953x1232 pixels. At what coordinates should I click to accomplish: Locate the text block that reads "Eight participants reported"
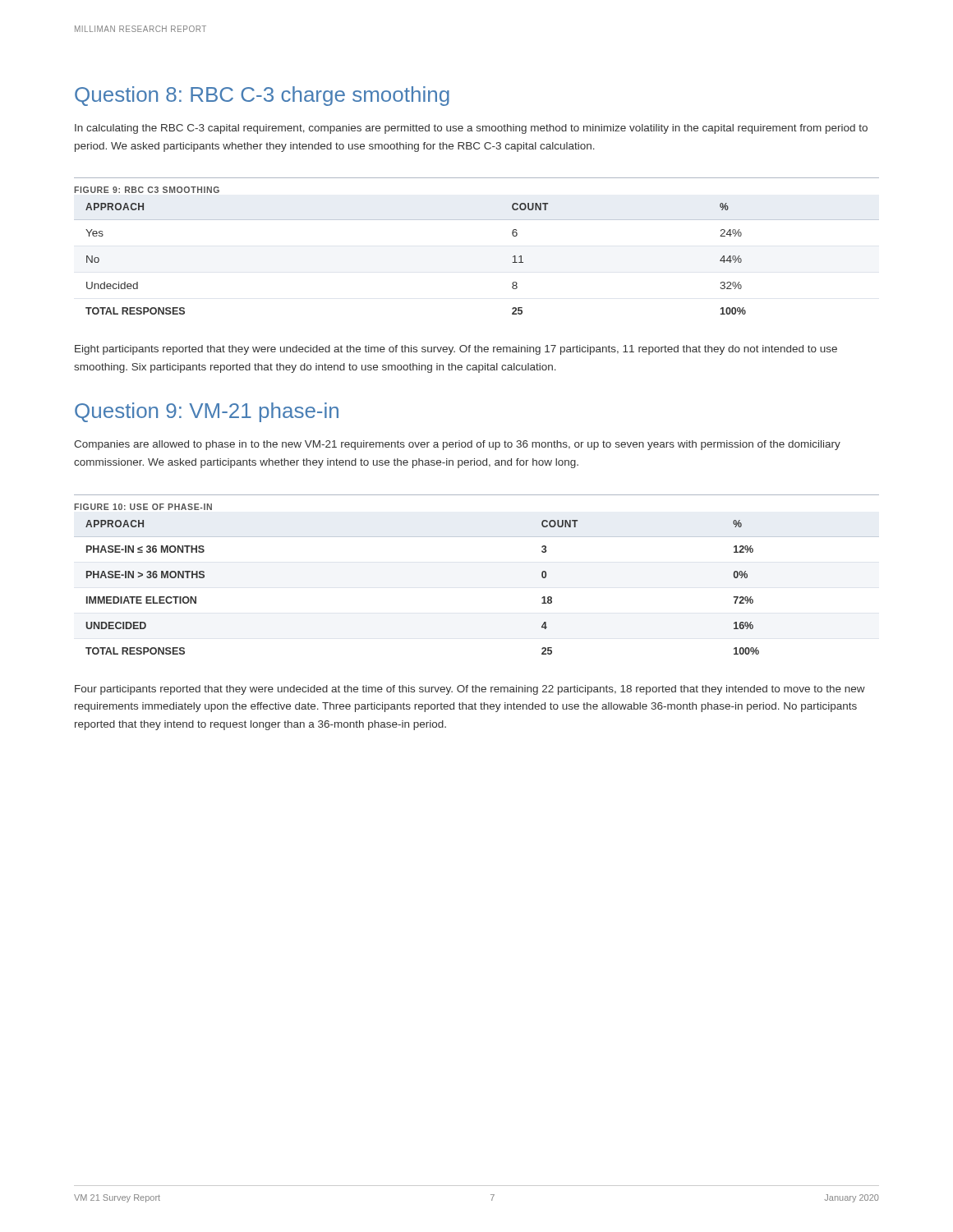(x=456, y=358)
